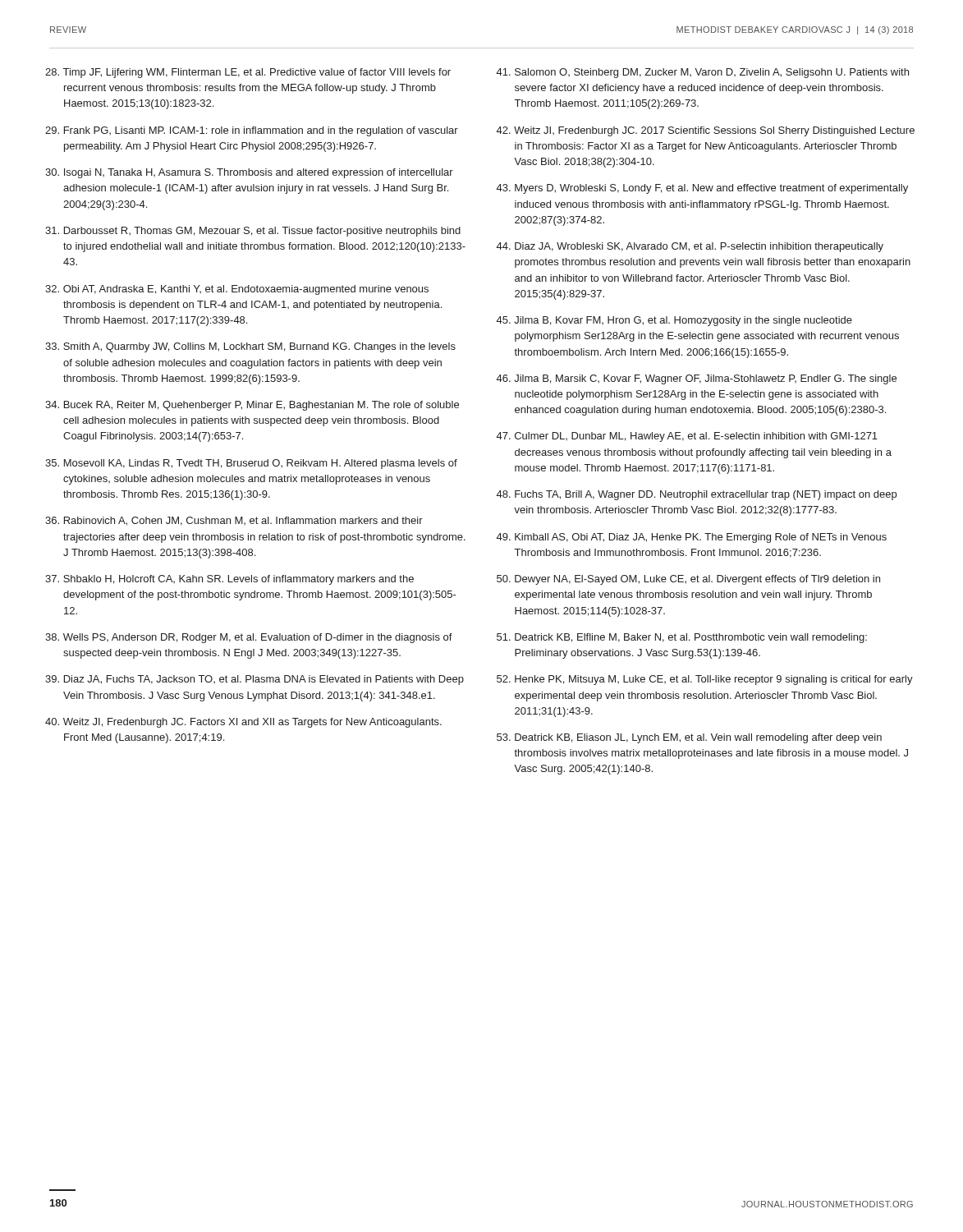Select the text block starting "48. Fuchs TA, Brill A, Wagner"
This screenshot has height=1232, width=963.
697,502
